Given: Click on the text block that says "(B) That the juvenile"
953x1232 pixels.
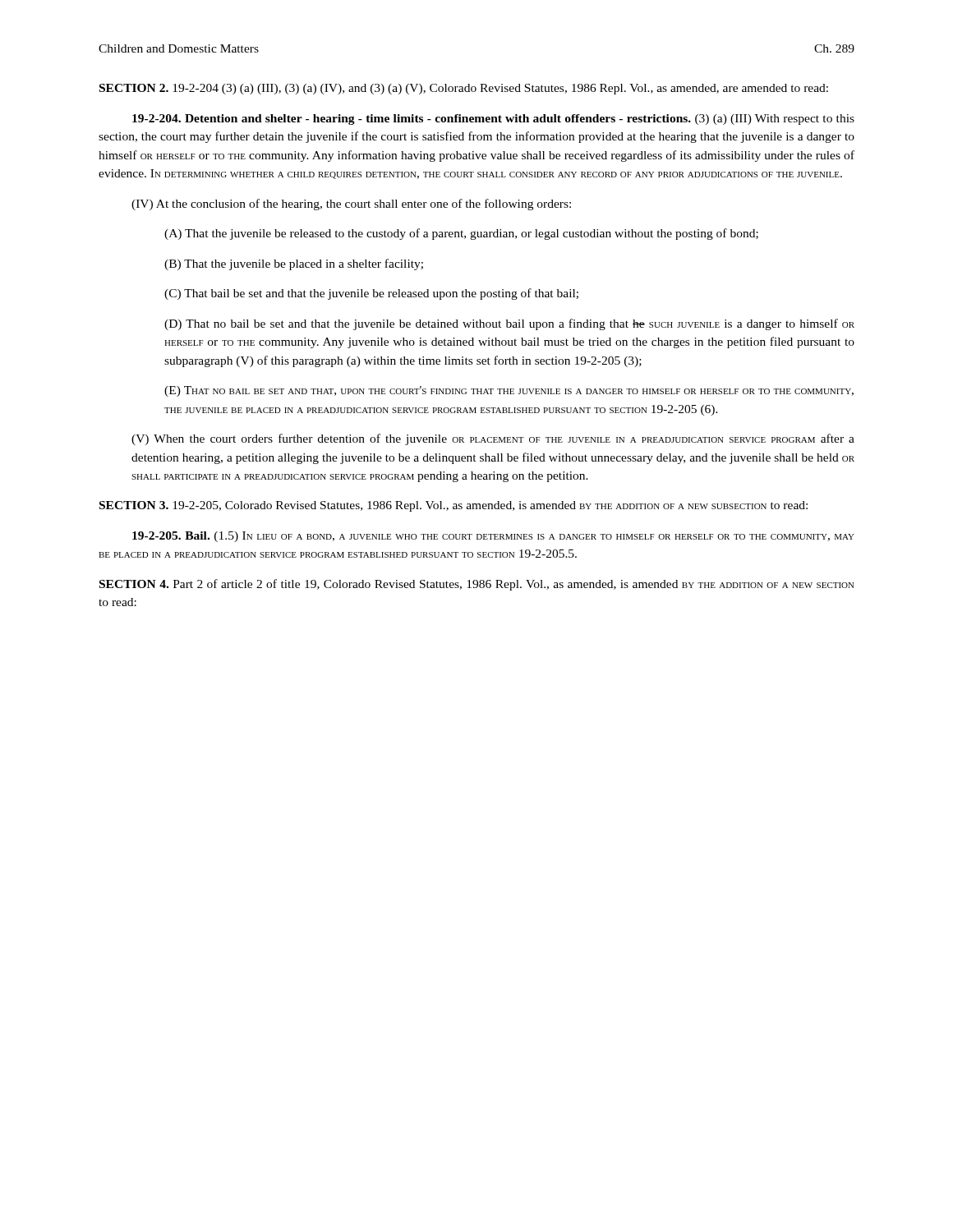Looking at the screenshot, I should coord(294,264).
